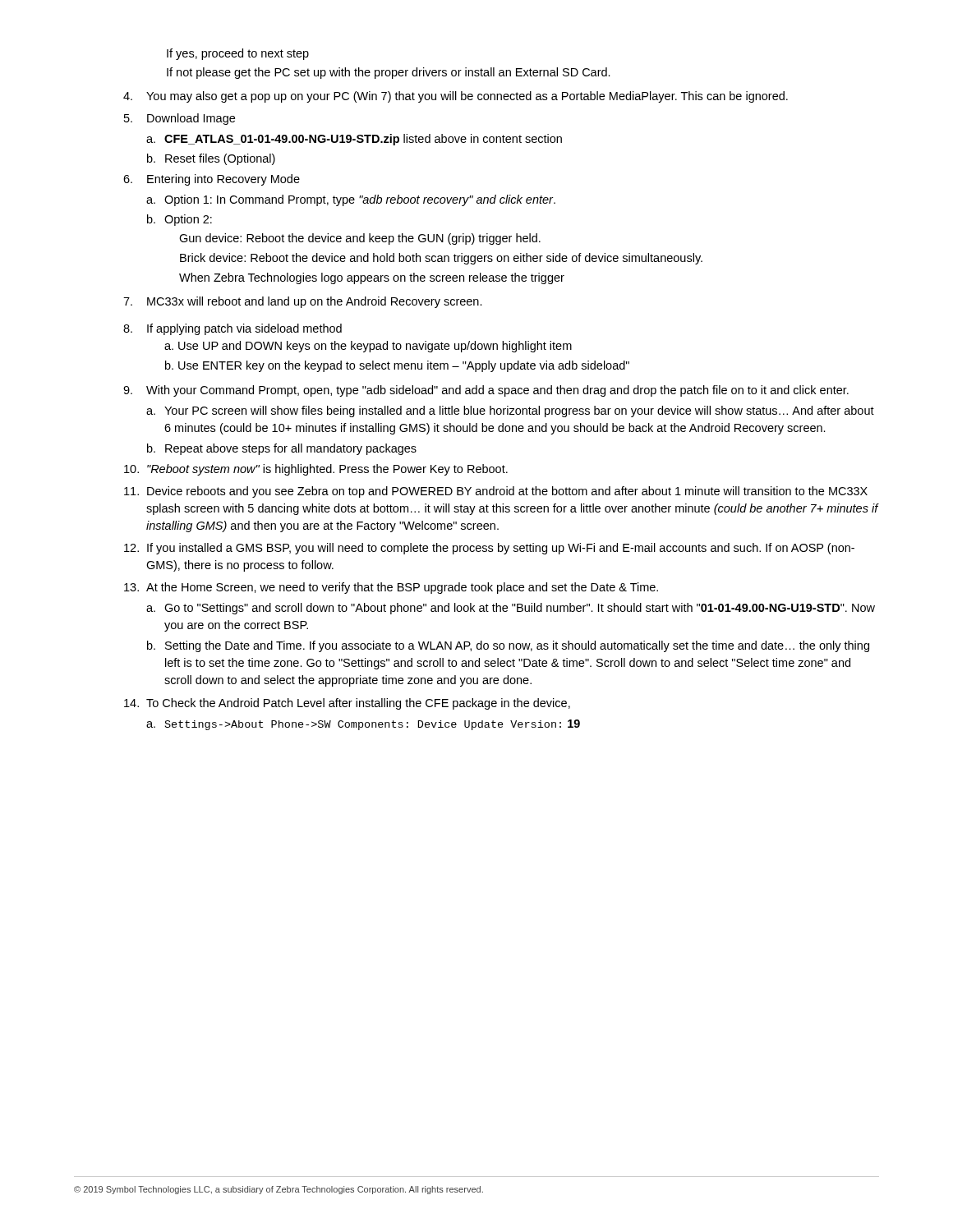Find the block on this page that starts "9. With your"
Screen dimensions: 1232x953
click(501, 422)
